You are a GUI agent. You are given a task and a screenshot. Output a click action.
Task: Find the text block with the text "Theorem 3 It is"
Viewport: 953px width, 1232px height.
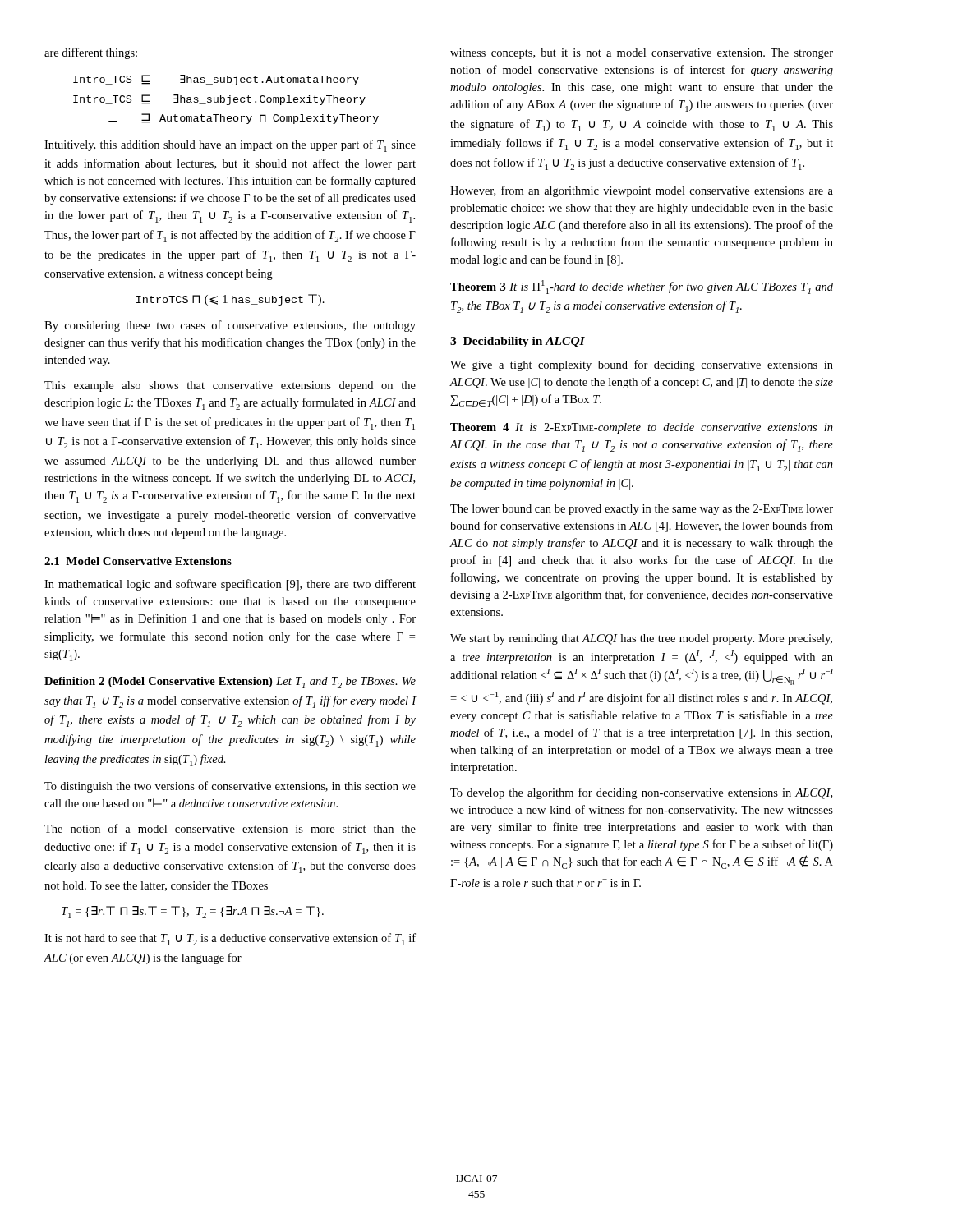(642, 296)
